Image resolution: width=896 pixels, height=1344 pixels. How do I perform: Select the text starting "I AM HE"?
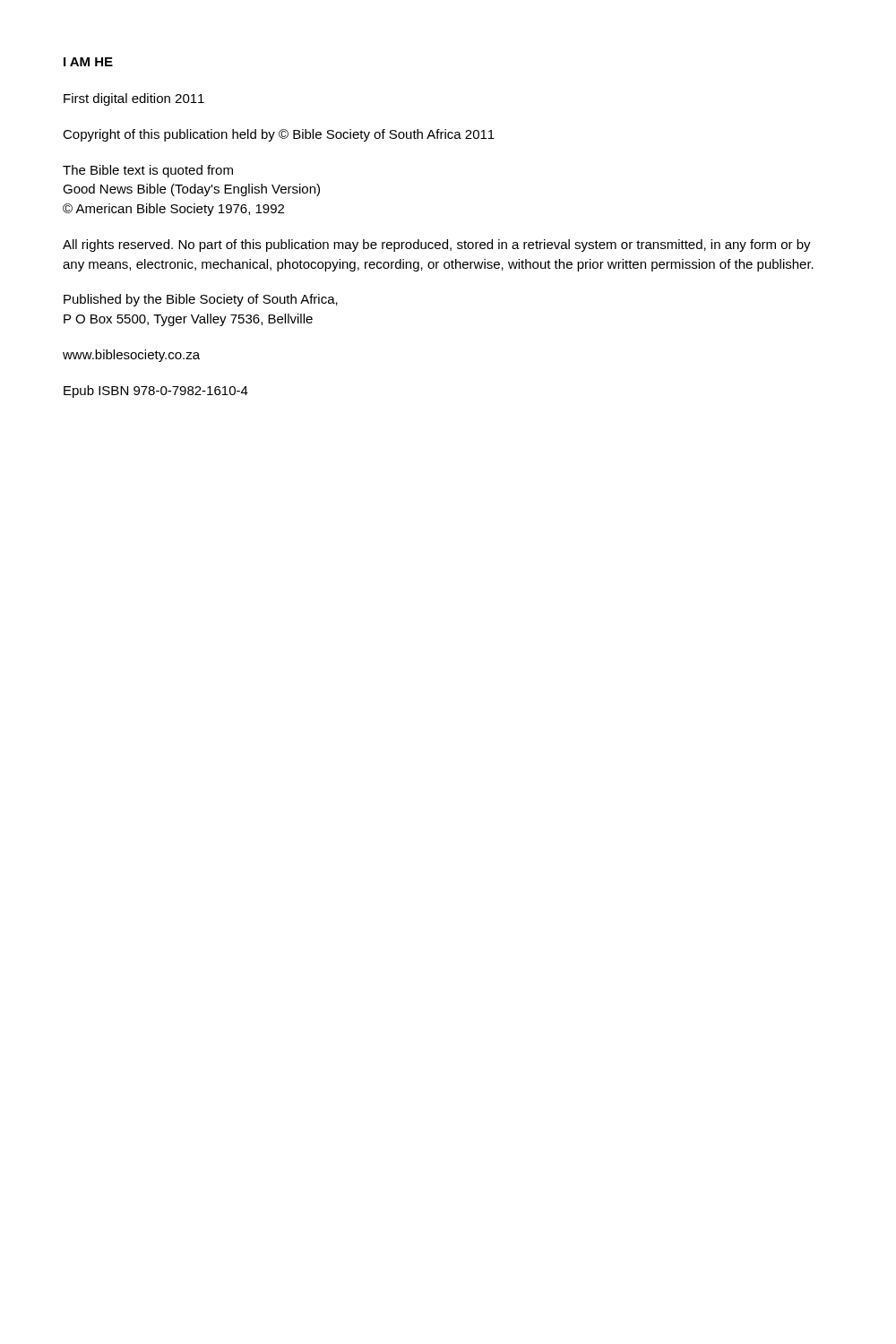click(x=88, y=61)
